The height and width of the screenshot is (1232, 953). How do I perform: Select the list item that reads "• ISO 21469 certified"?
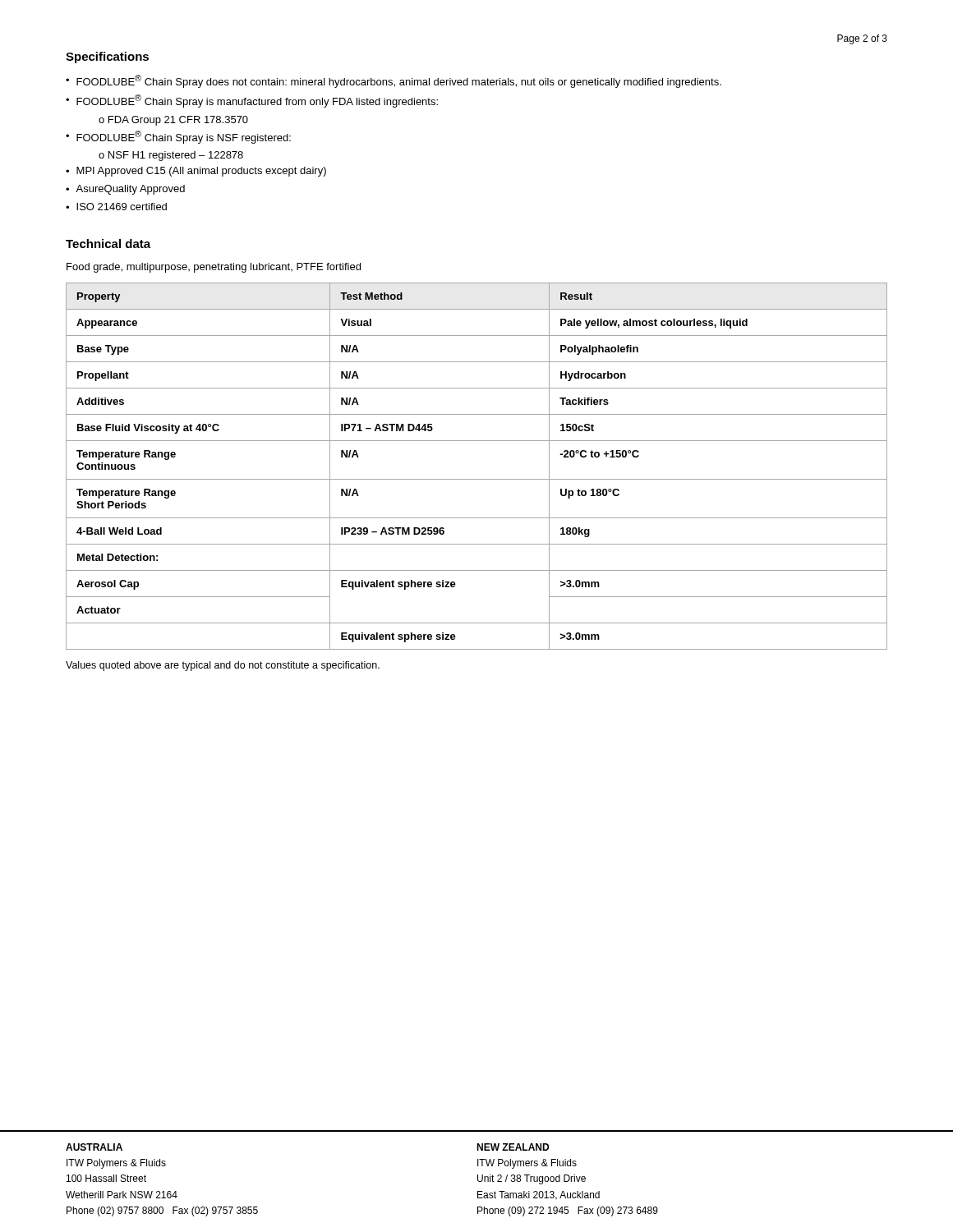pyautogui.click(x=116, y=207)
